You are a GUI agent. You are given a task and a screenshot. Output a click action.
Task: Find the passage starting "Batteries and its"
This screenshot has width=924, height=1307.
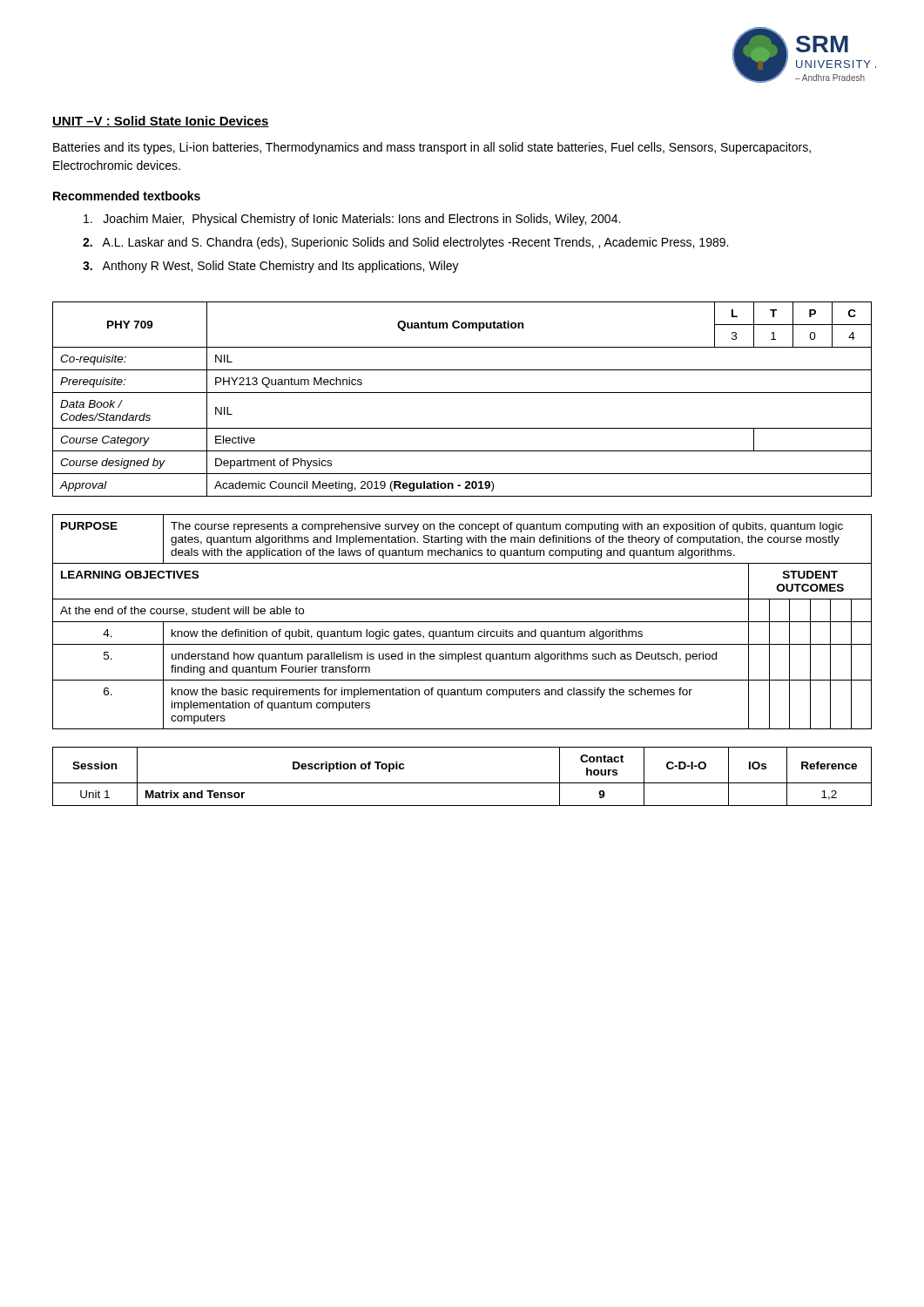click(x=432, y=156)
